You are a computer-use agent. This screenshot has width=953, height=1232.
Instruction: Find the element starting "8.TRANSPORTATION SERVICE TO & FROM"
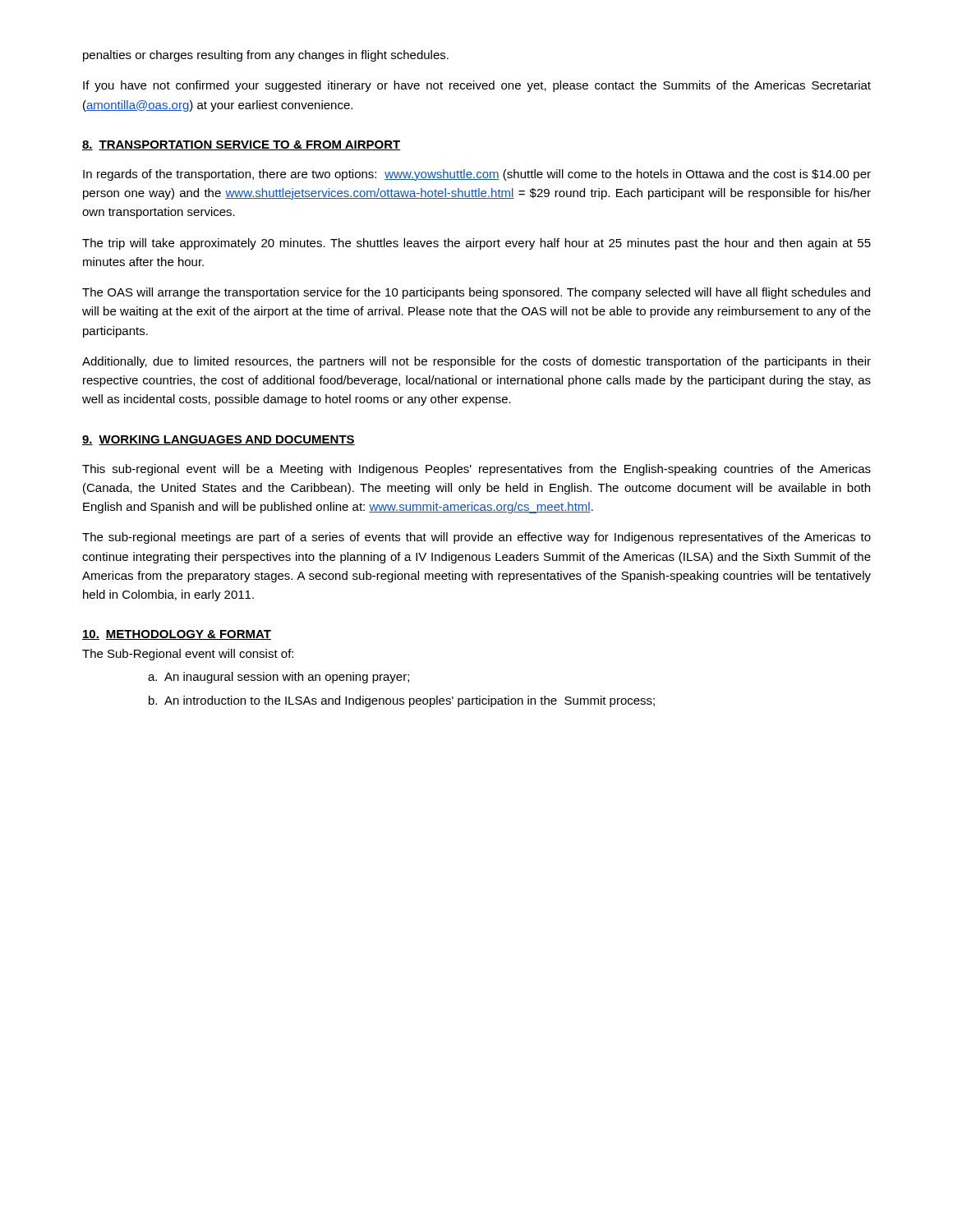coord(241,144)
